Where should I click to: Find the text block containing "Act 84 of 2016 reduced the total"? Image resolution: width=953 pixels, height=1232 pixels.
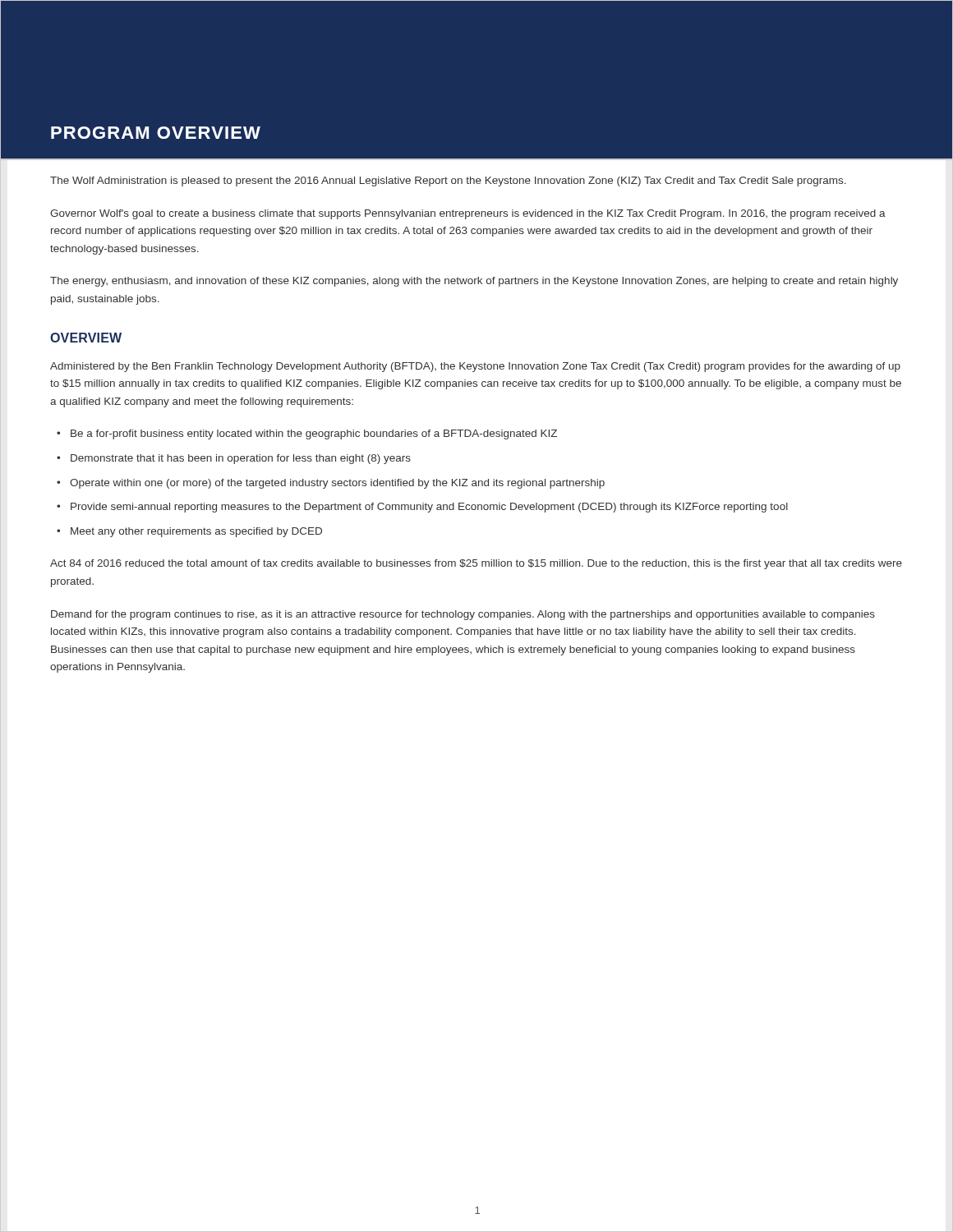pyautogui.click(x=476, y=572)
